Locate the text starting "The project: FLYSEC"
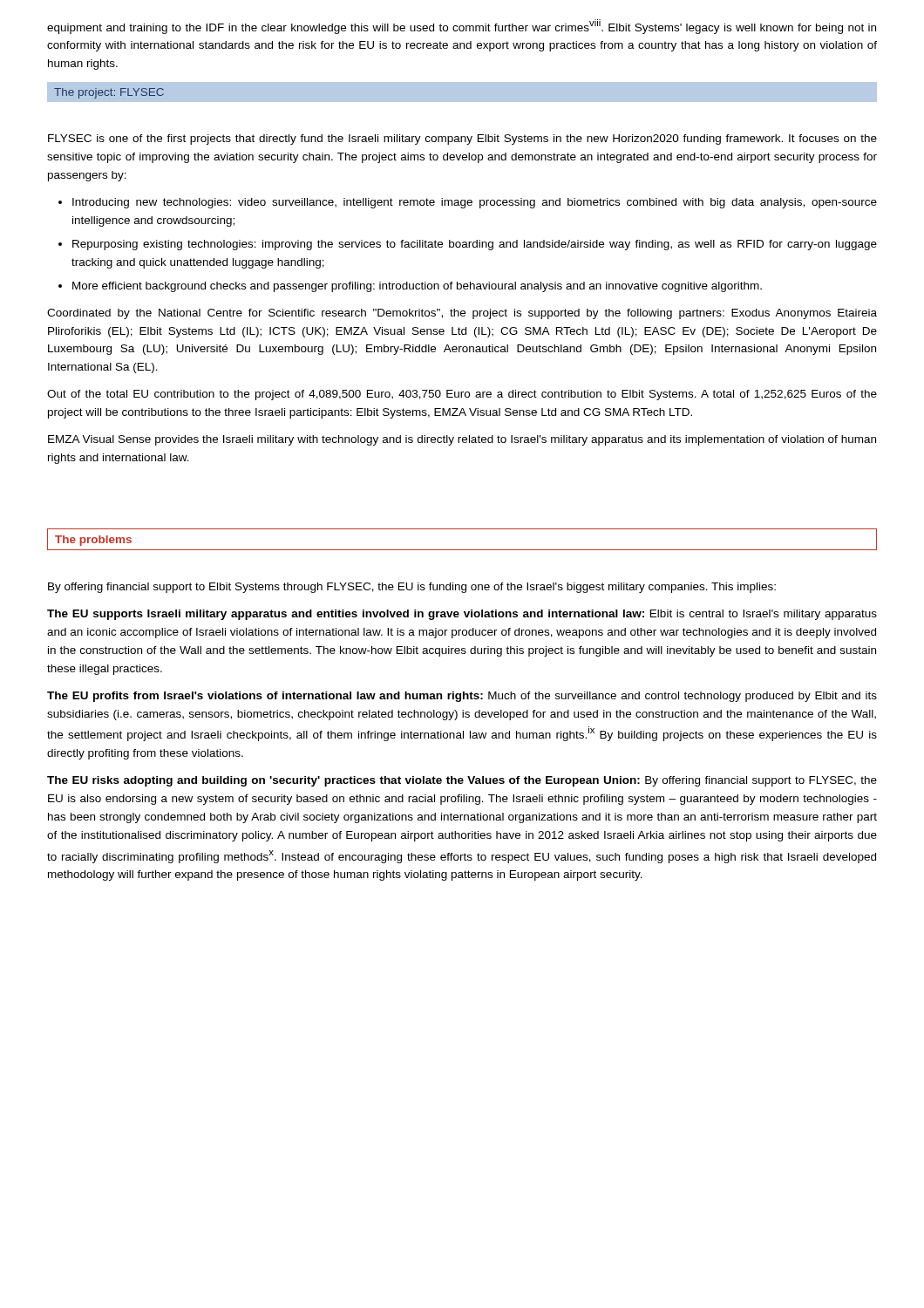The image size is (924, 1308). click(109, 92)
